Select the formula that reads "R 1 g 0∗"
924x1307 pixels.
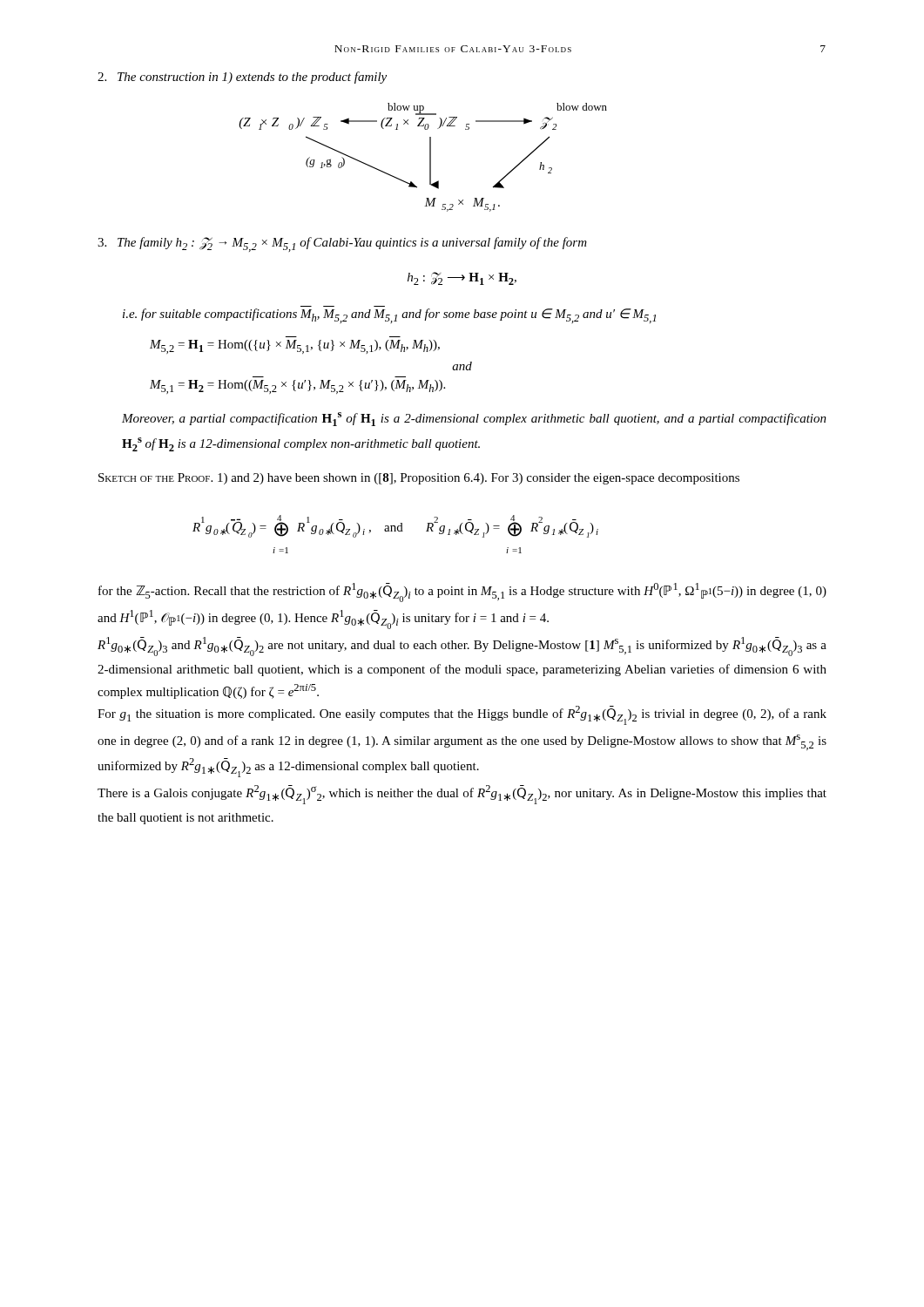462,532
